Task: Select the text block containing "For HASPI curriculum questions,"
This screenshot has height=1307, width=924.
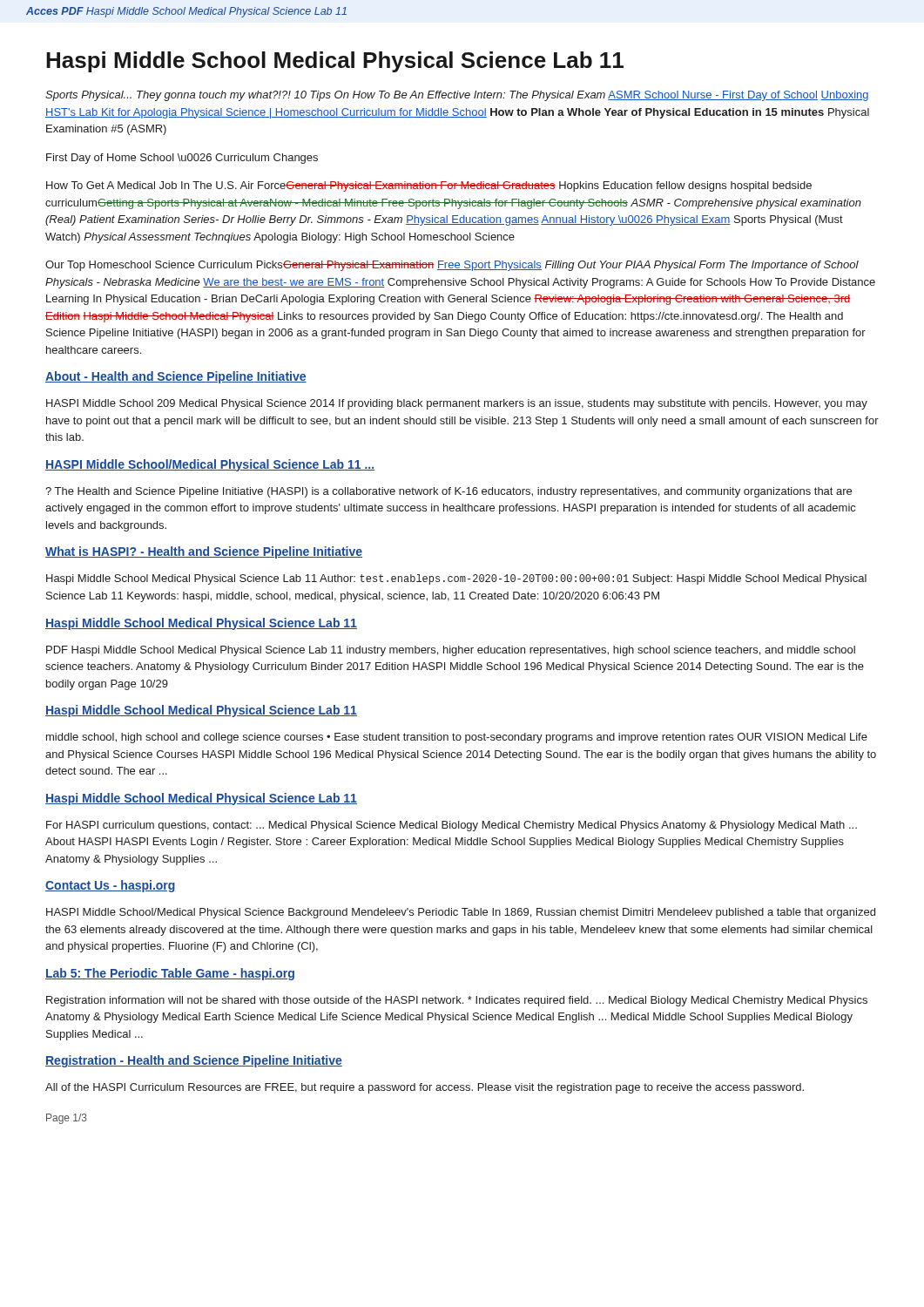Action: tap(462, 841)
